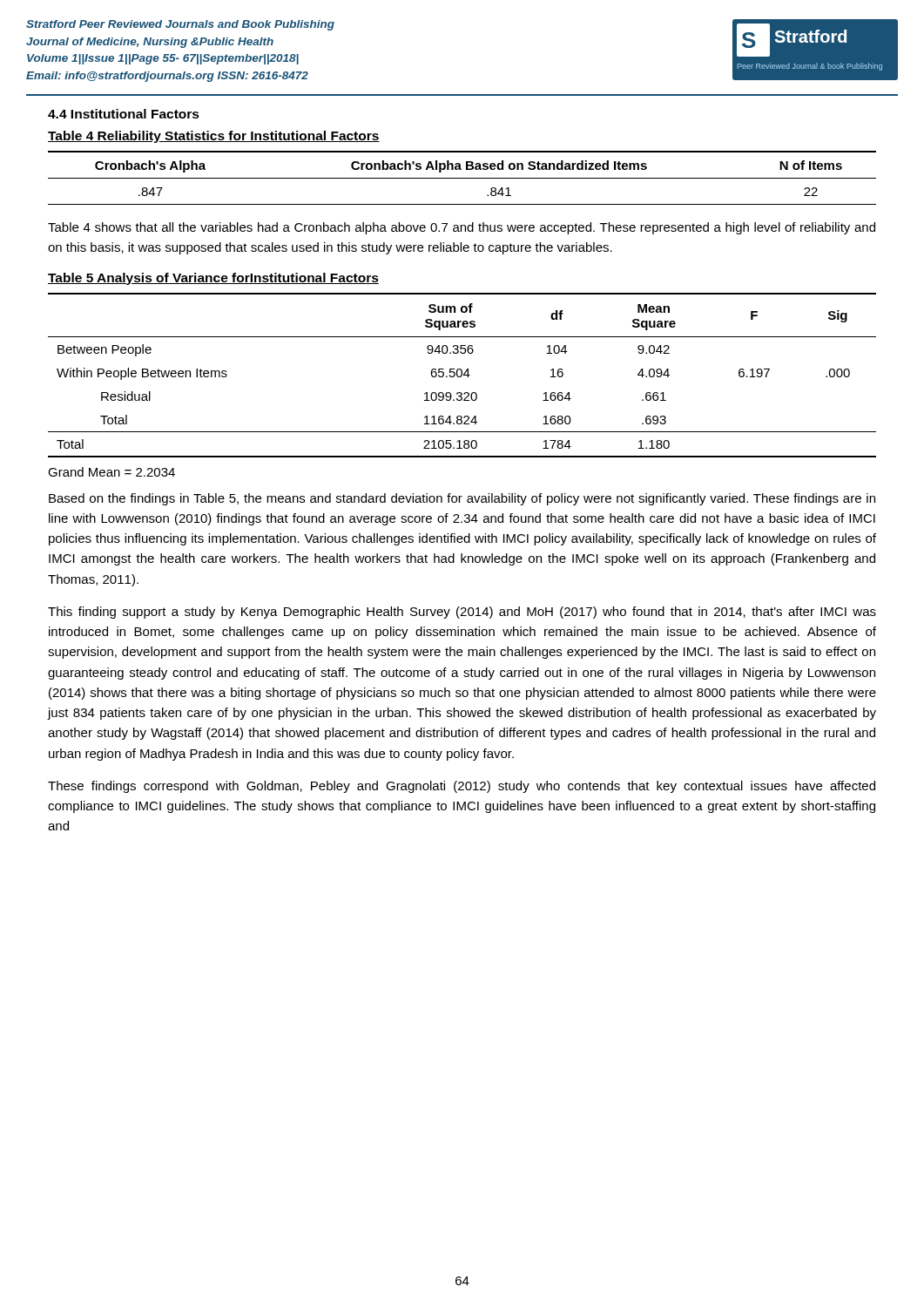
Task: Where does it say "Grand Mean = 2.2034"?
Action: click(x=112, y=471)
